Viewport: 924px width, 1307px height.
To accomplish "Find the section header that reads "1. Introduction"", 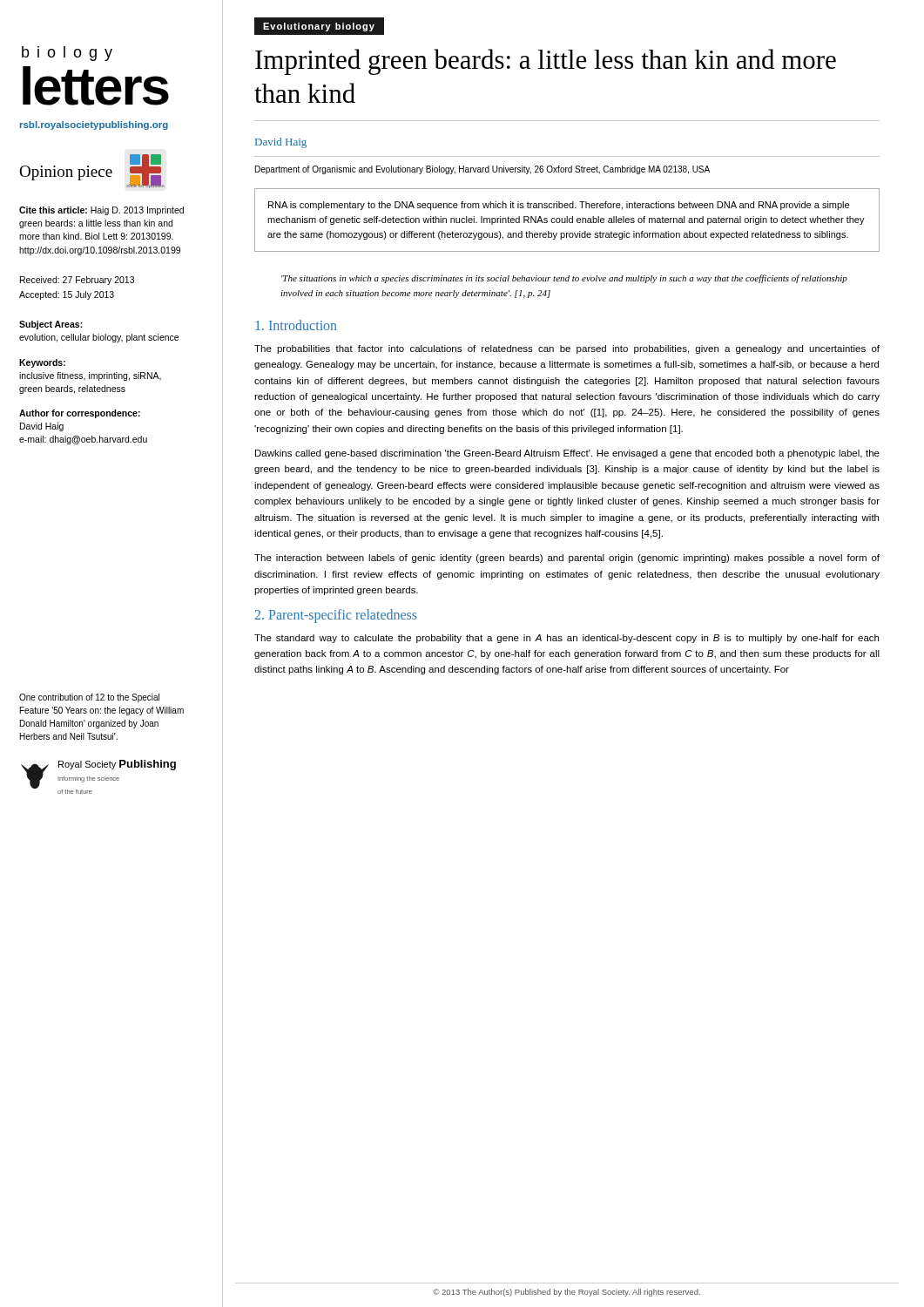I will click(x=296, y=325).
